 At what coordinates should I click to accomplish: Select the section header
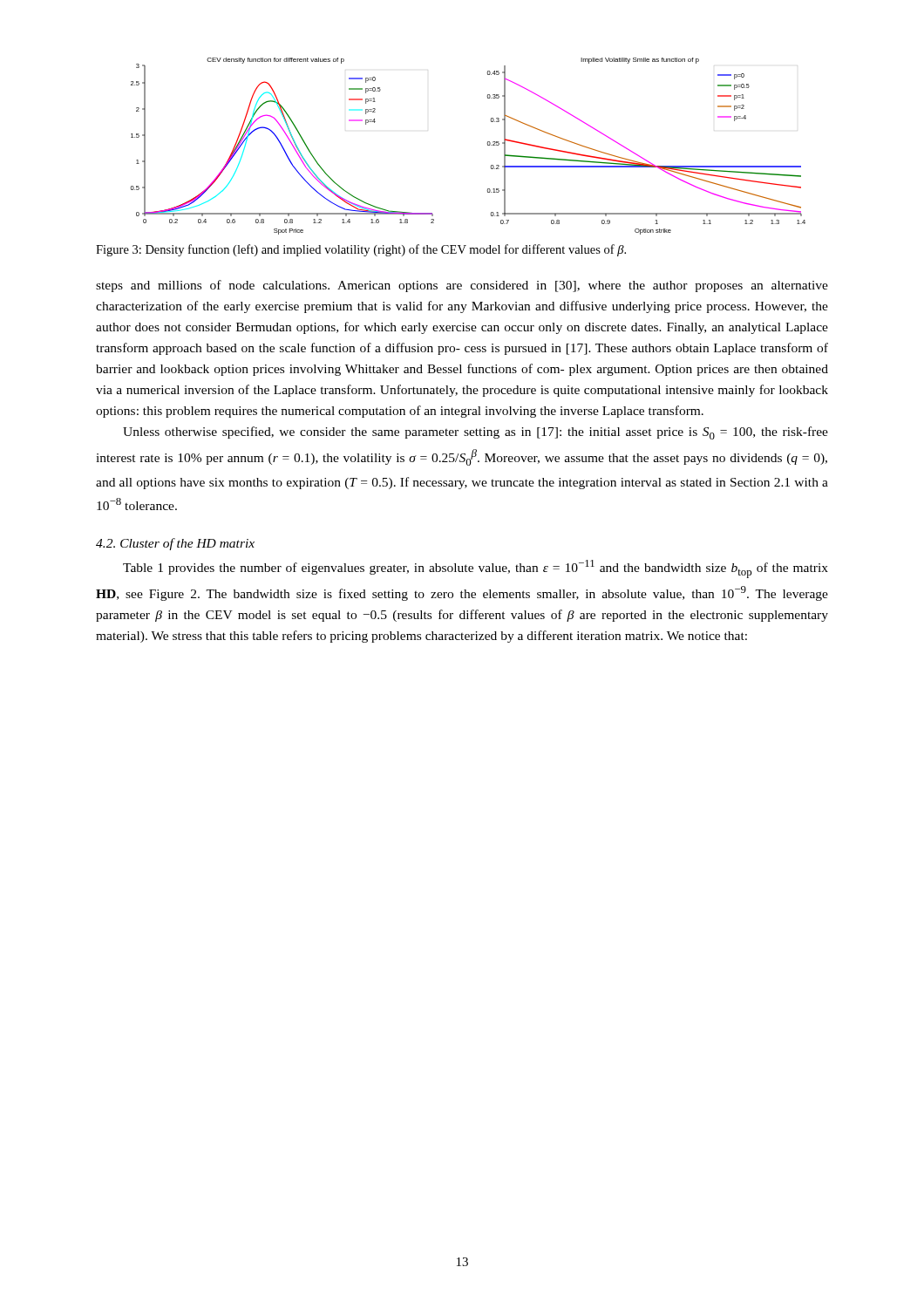click(x=175, y=543)
